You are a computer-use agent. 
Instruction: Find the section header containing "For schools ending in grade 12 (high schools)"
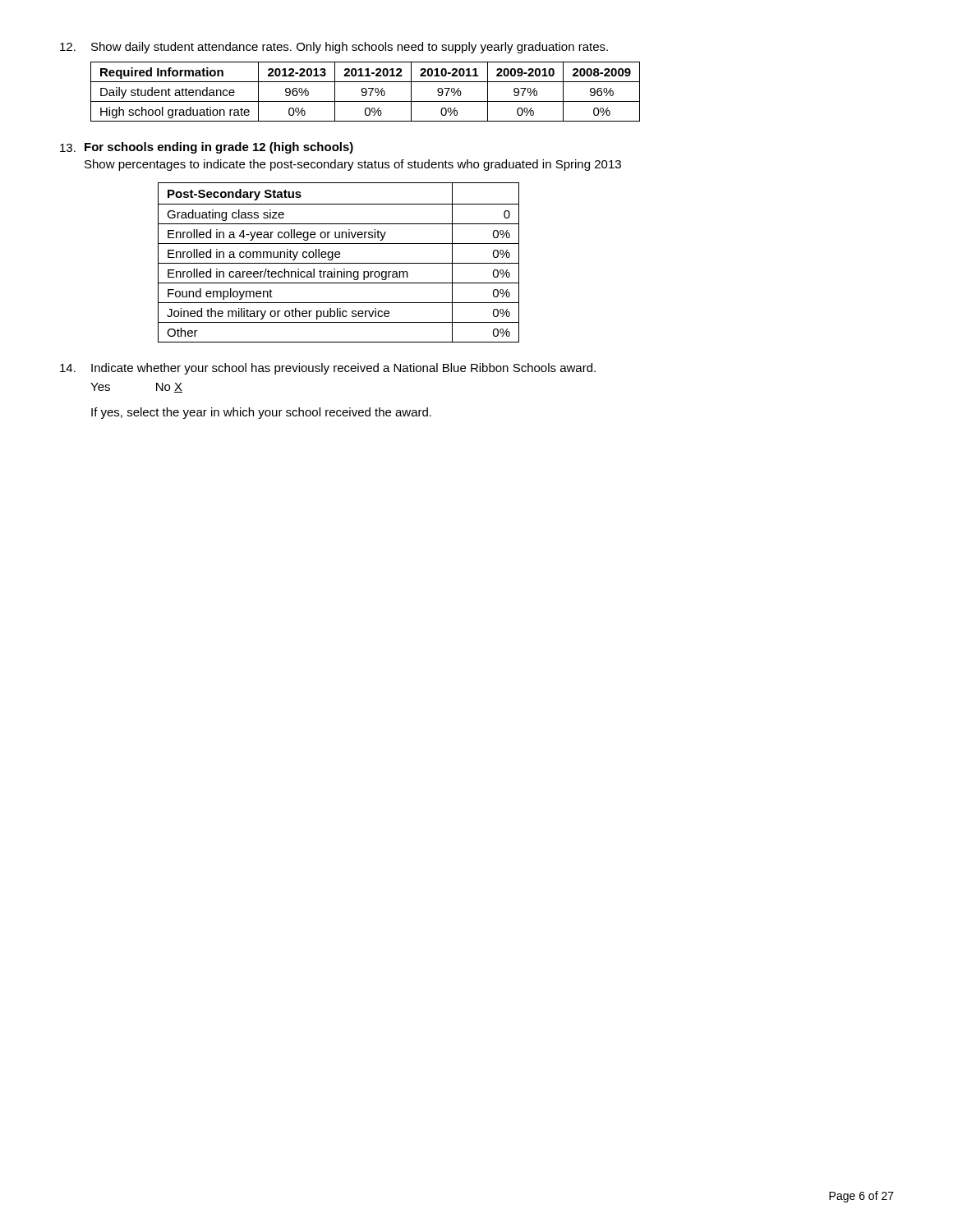point(219,147)
